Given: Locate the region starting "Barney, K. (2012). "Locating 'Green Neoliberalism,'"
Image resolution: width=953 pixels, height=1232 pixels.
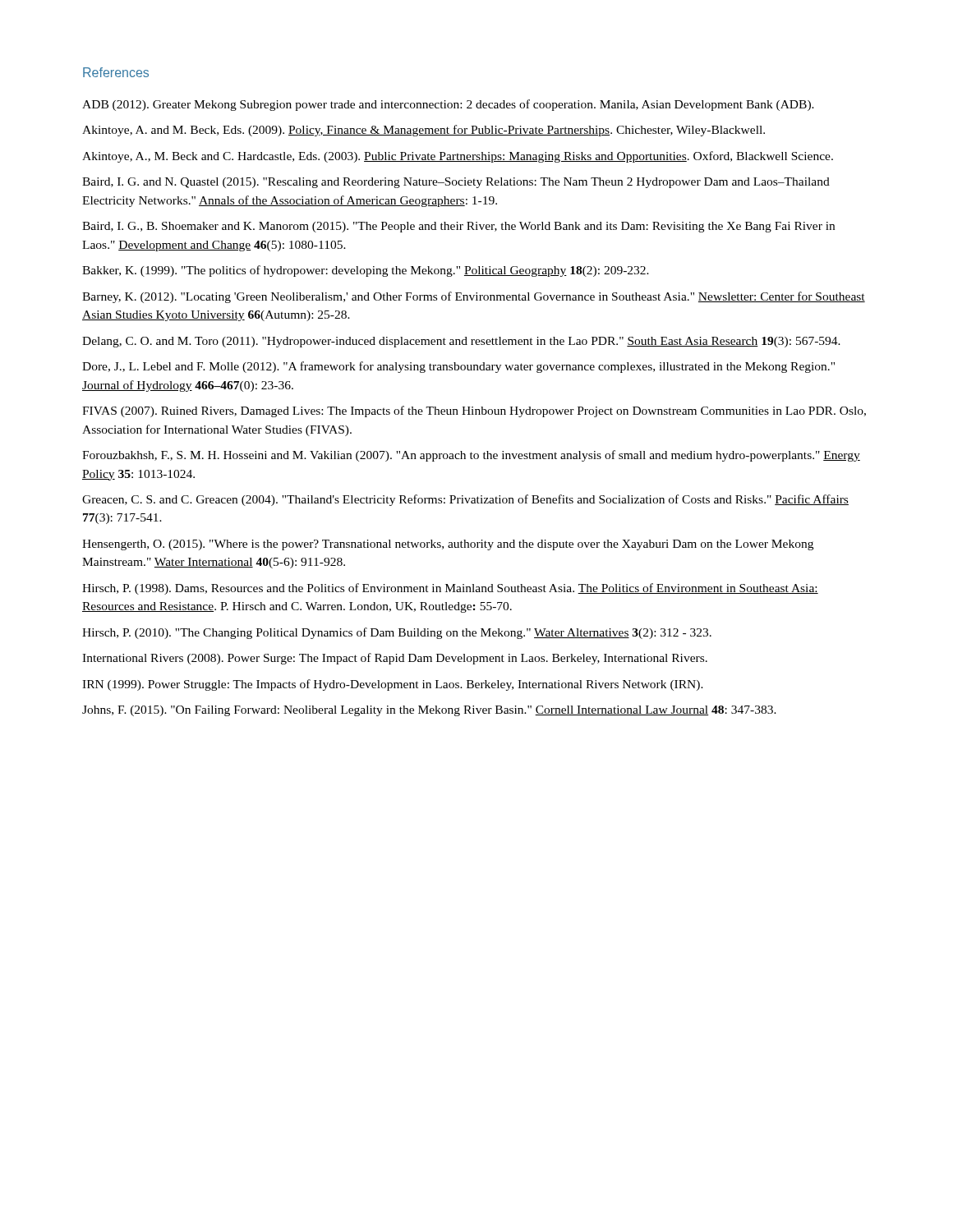Looking at the screenshot, I should tap(473, 305).
